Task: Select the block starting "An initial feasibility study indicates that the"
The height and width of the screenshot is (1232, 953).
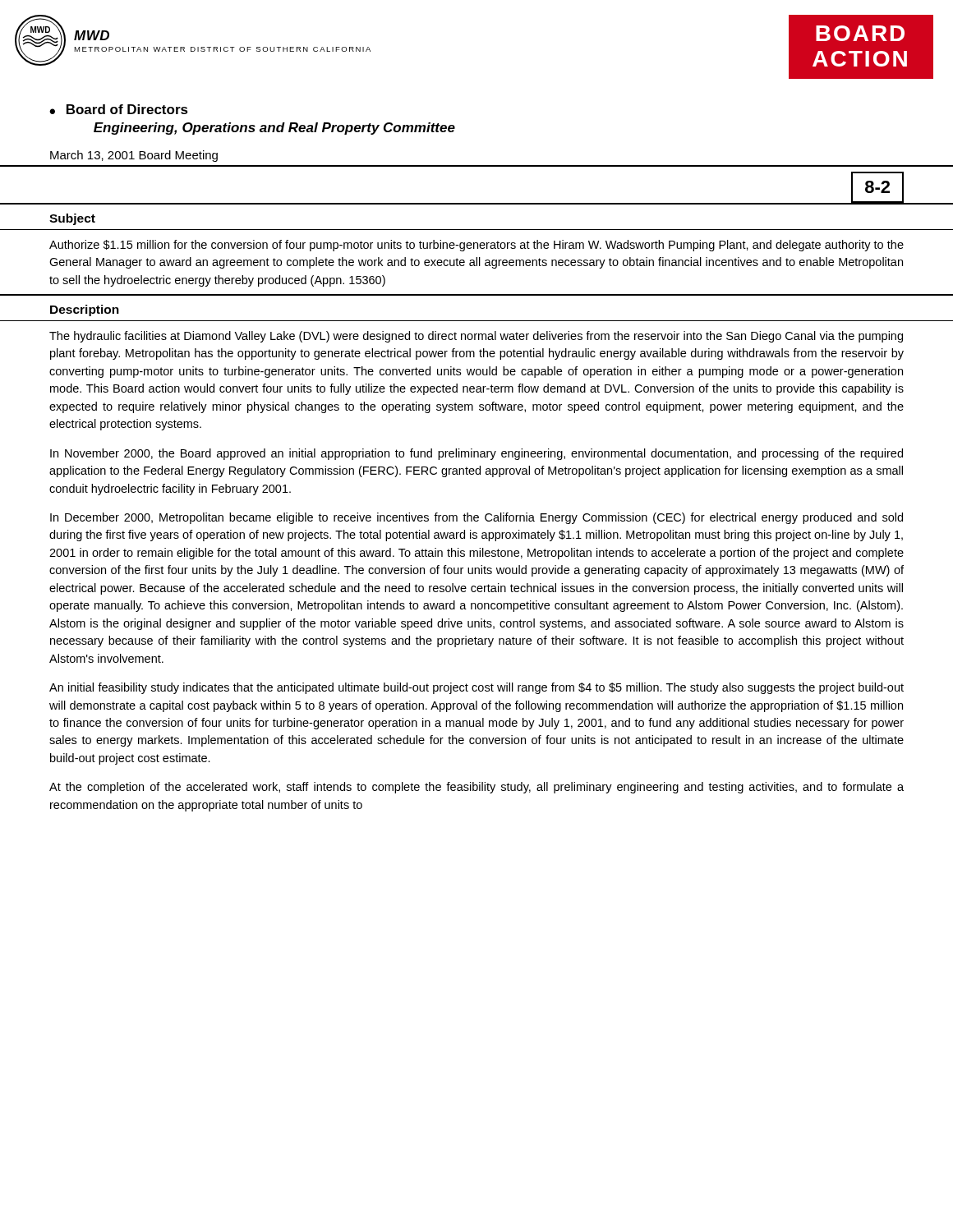Action: click(476, 723)
